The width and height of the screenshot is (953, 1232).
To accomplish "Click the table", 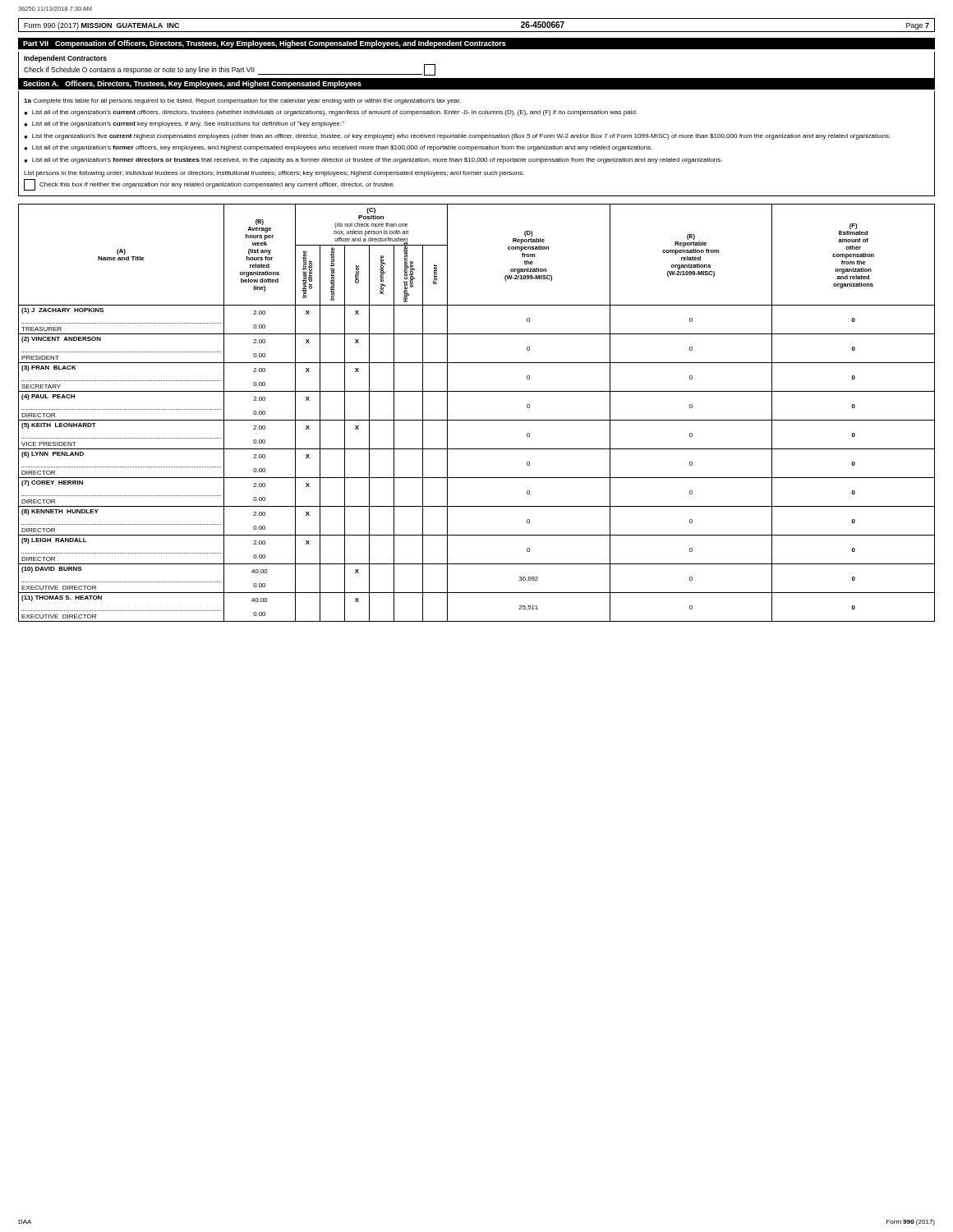I will click(476, 705).
